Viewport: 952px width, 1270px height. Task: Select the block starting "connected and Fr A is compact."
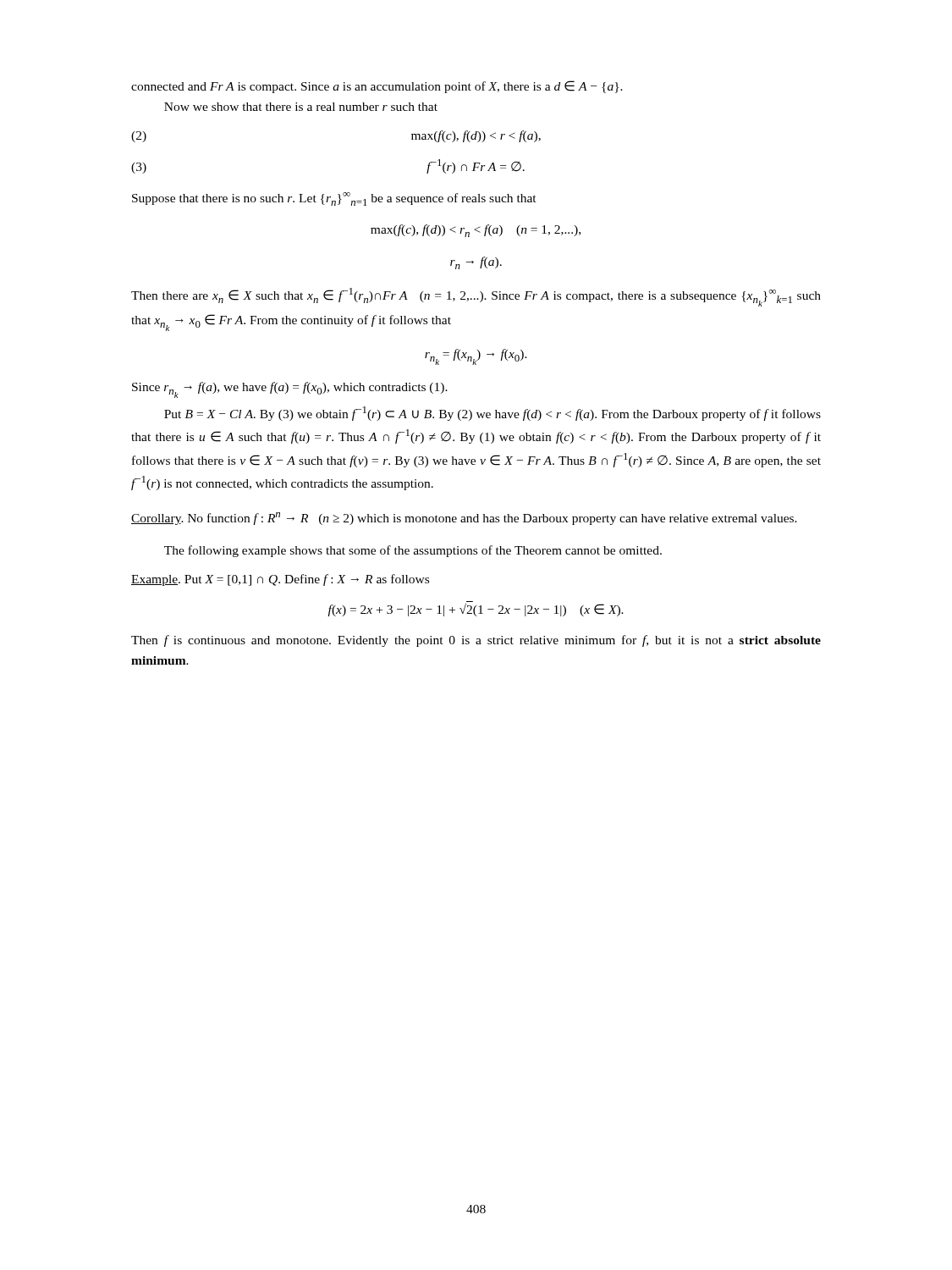tap(377, 86)
